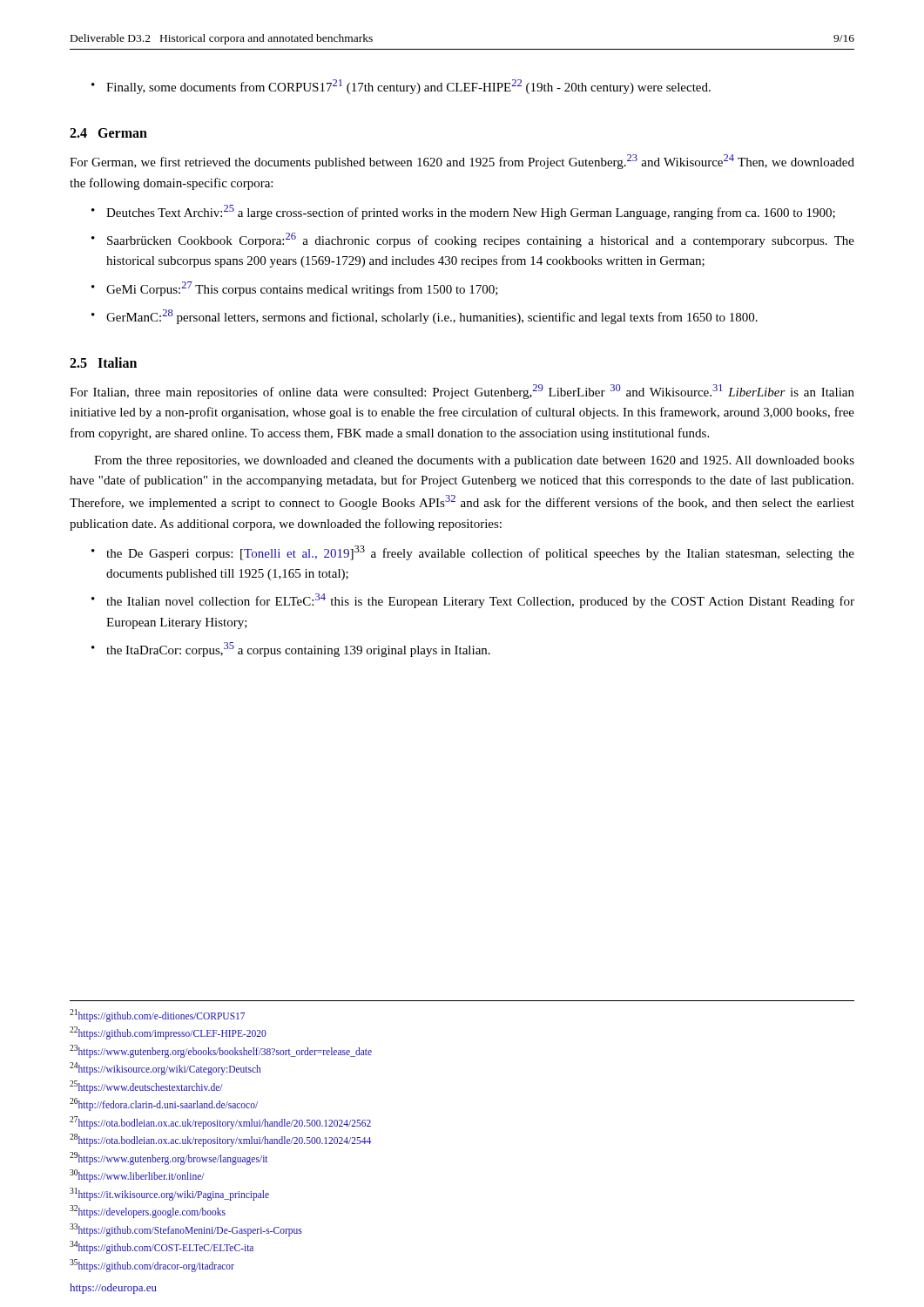Locate the block of text that opens with "Finally, some documents from CORPUS1721 (17th"
This screenshot has height=1307, width=924.
point(409,85)
